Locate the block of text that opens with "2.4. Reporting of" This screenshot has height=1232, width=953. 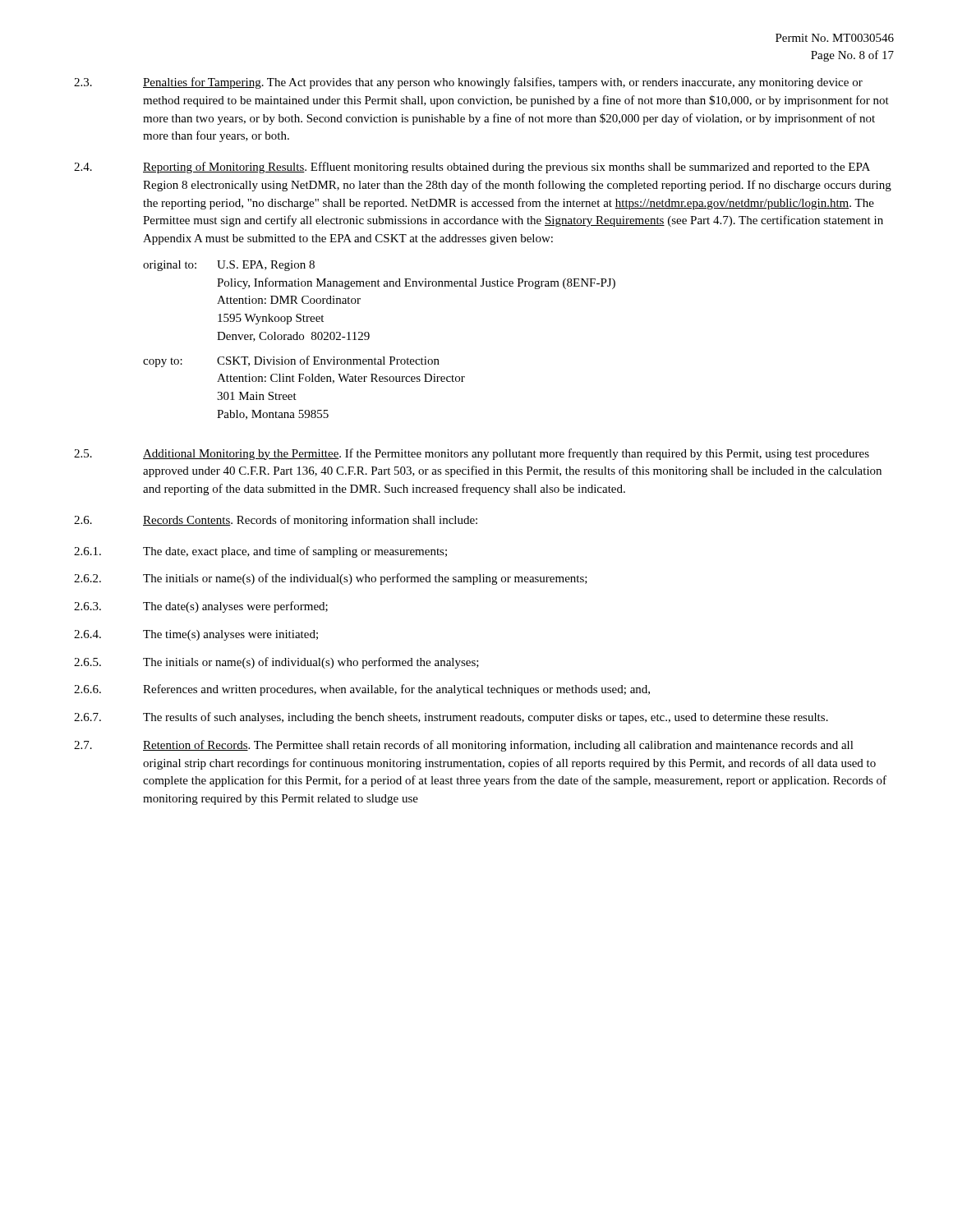point(484,295)
